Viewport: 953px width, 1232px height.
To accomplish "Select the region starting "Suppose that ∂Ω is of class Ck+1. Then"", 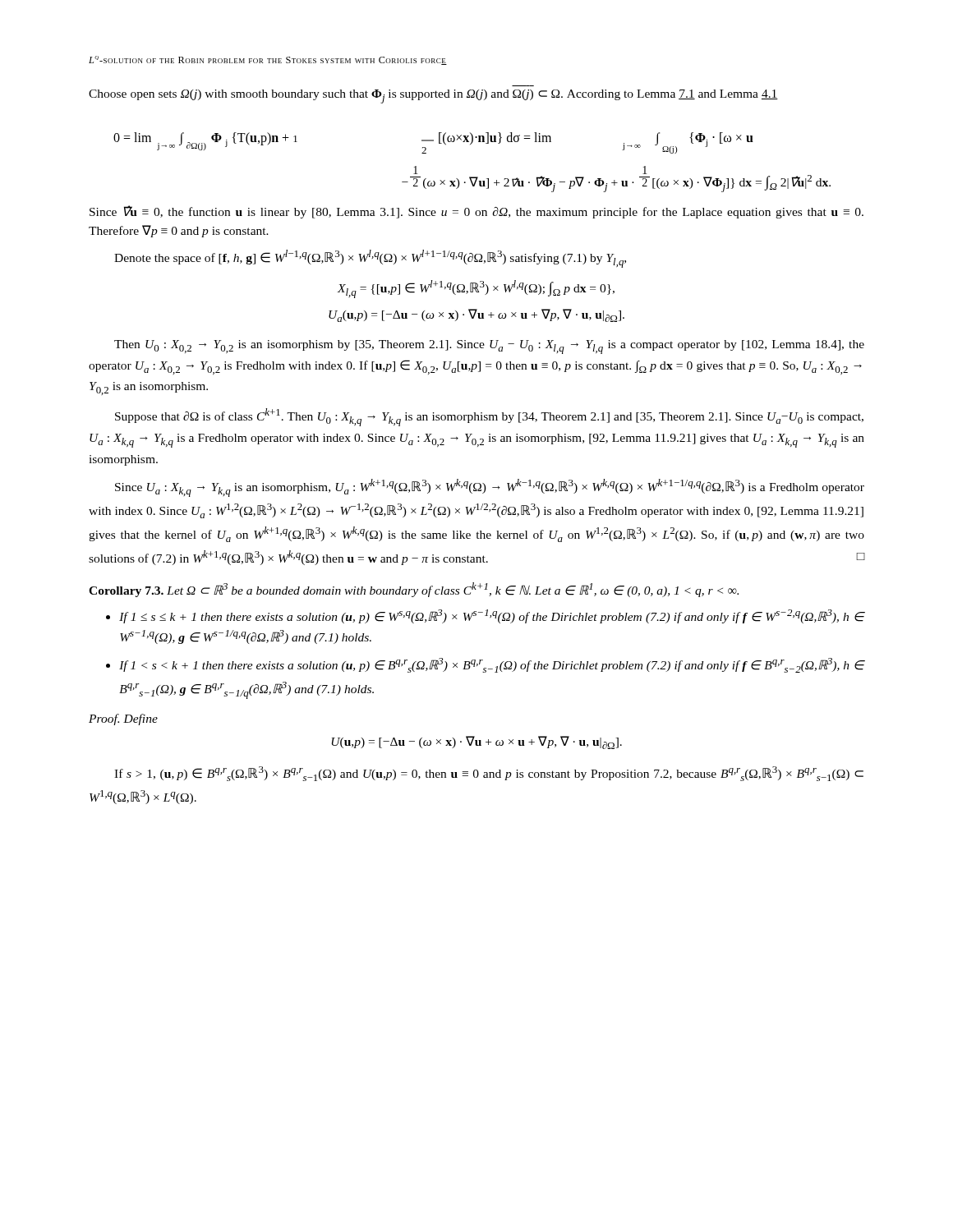I will (476, 436).
